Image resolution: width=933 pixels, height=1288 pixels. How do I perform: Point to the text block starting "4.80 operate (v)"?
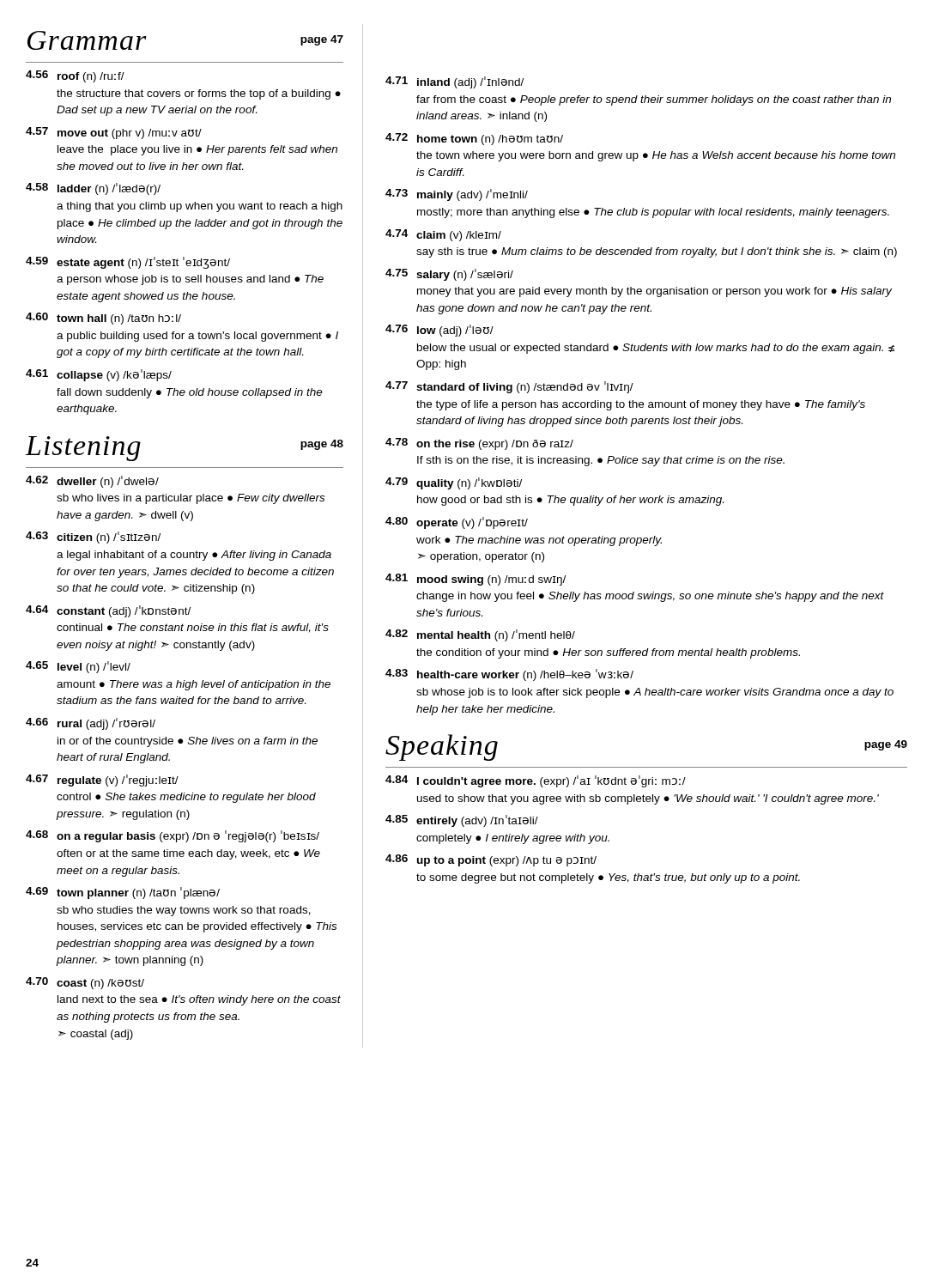coord(646,539)
